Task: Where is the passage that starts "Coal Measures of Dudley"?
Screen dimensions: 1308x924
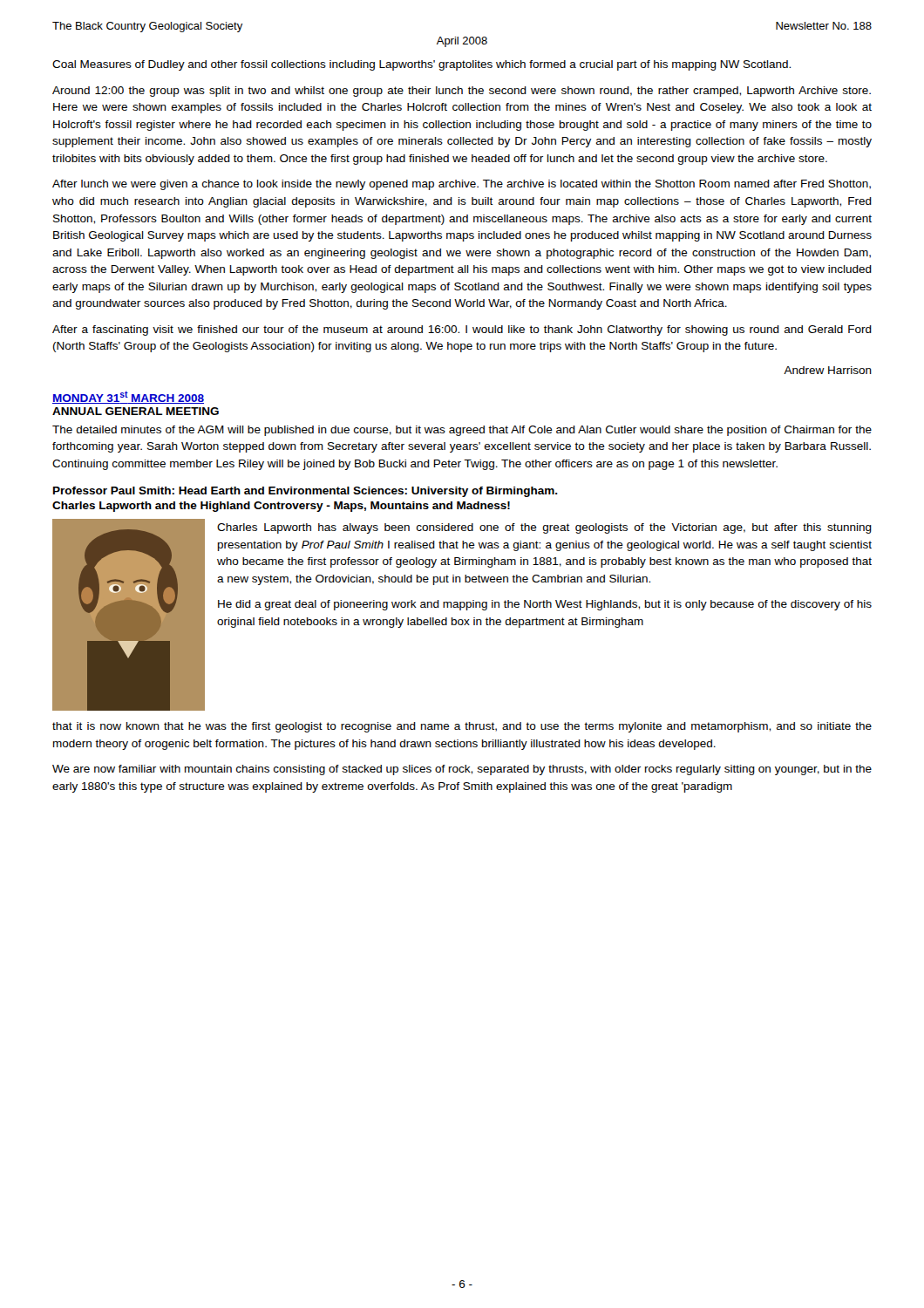Action: (x=422, y=64)
